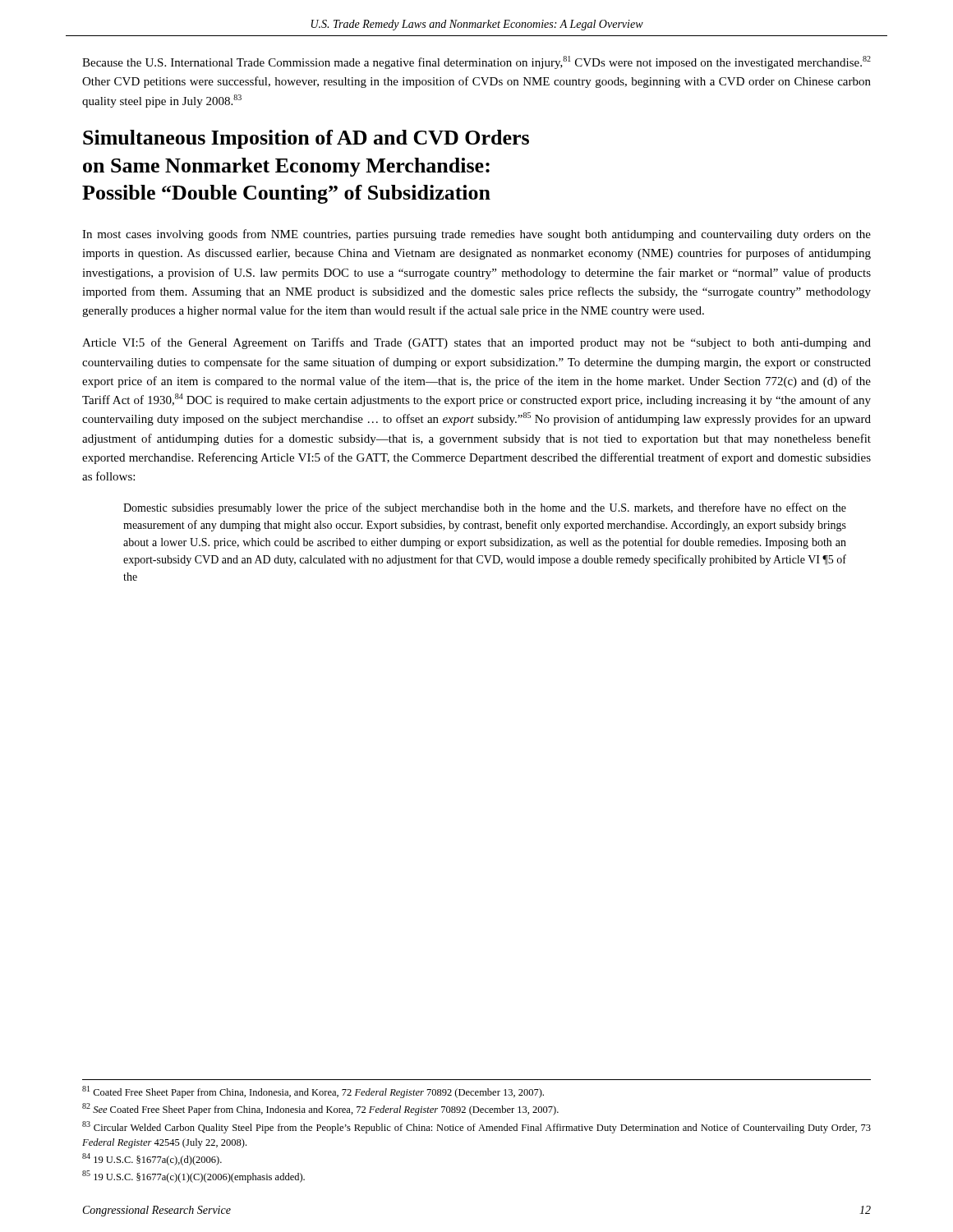Select the text block starting "81 Coated Free Sheet Paper from"

[313, 1092]
